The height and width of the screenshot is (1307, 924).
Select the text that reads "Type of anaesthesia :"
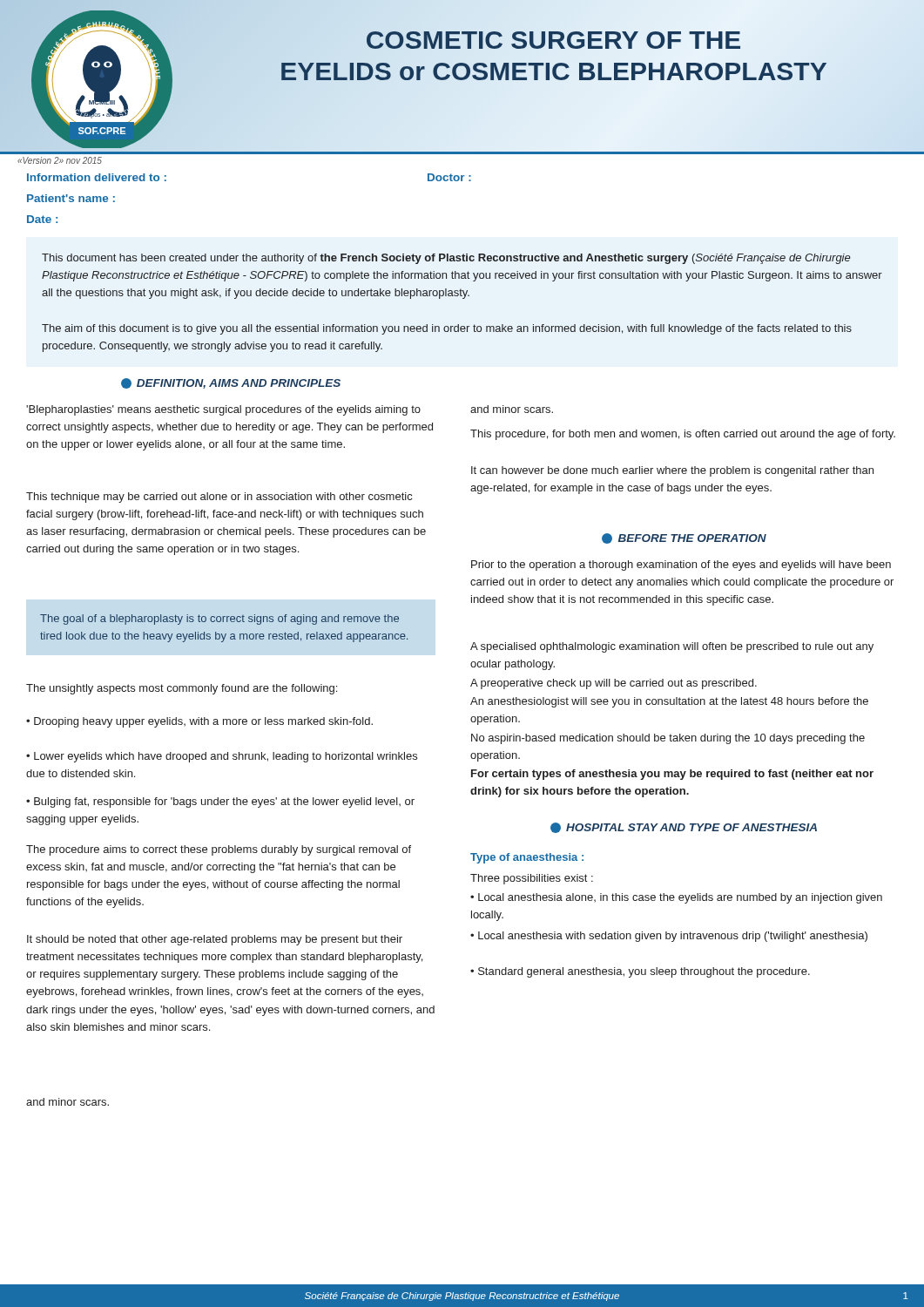pos(527,857)
